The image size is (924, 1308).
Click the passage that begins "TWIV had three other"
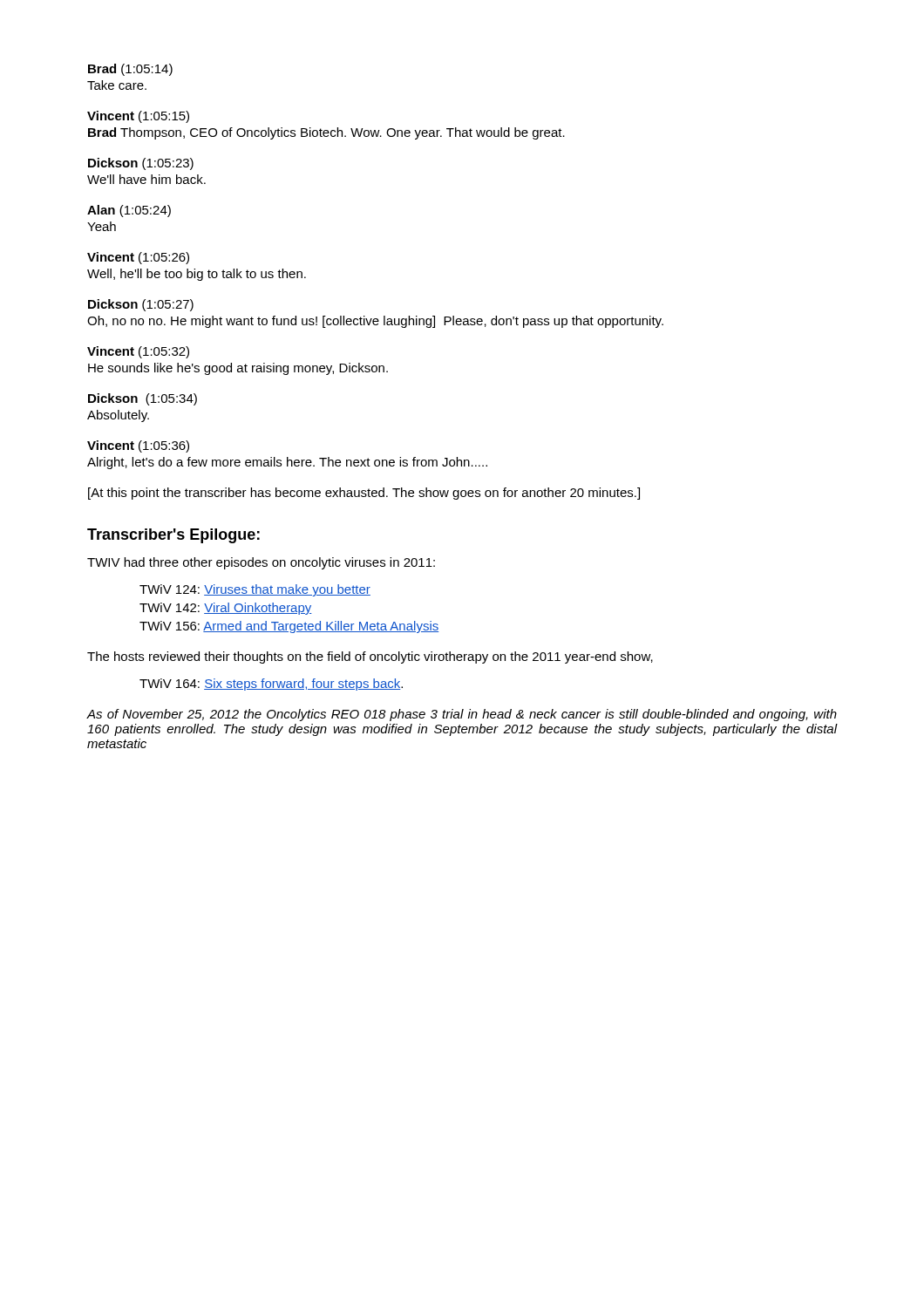[262, 562]
